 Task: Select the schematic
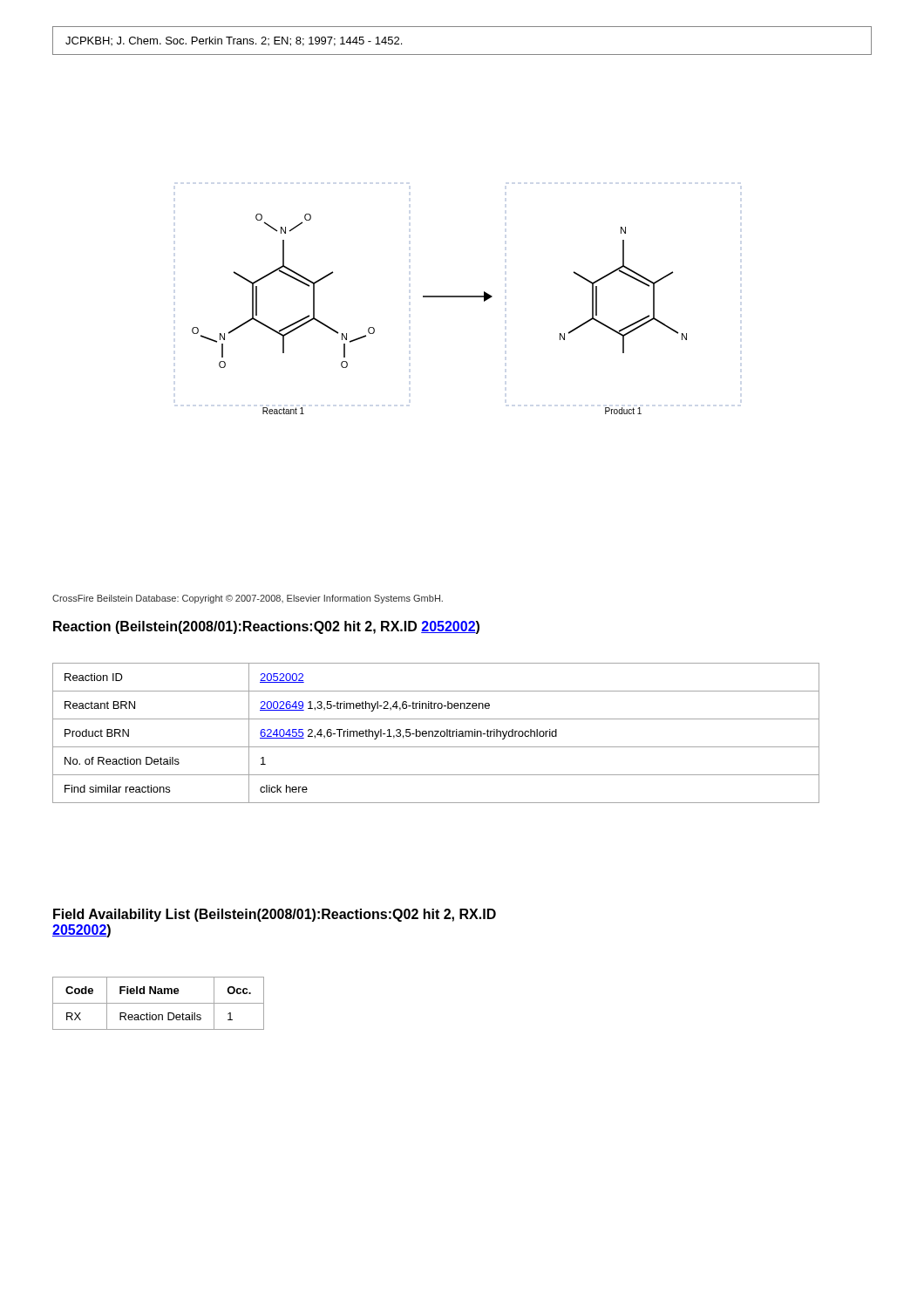click(462, 305)
